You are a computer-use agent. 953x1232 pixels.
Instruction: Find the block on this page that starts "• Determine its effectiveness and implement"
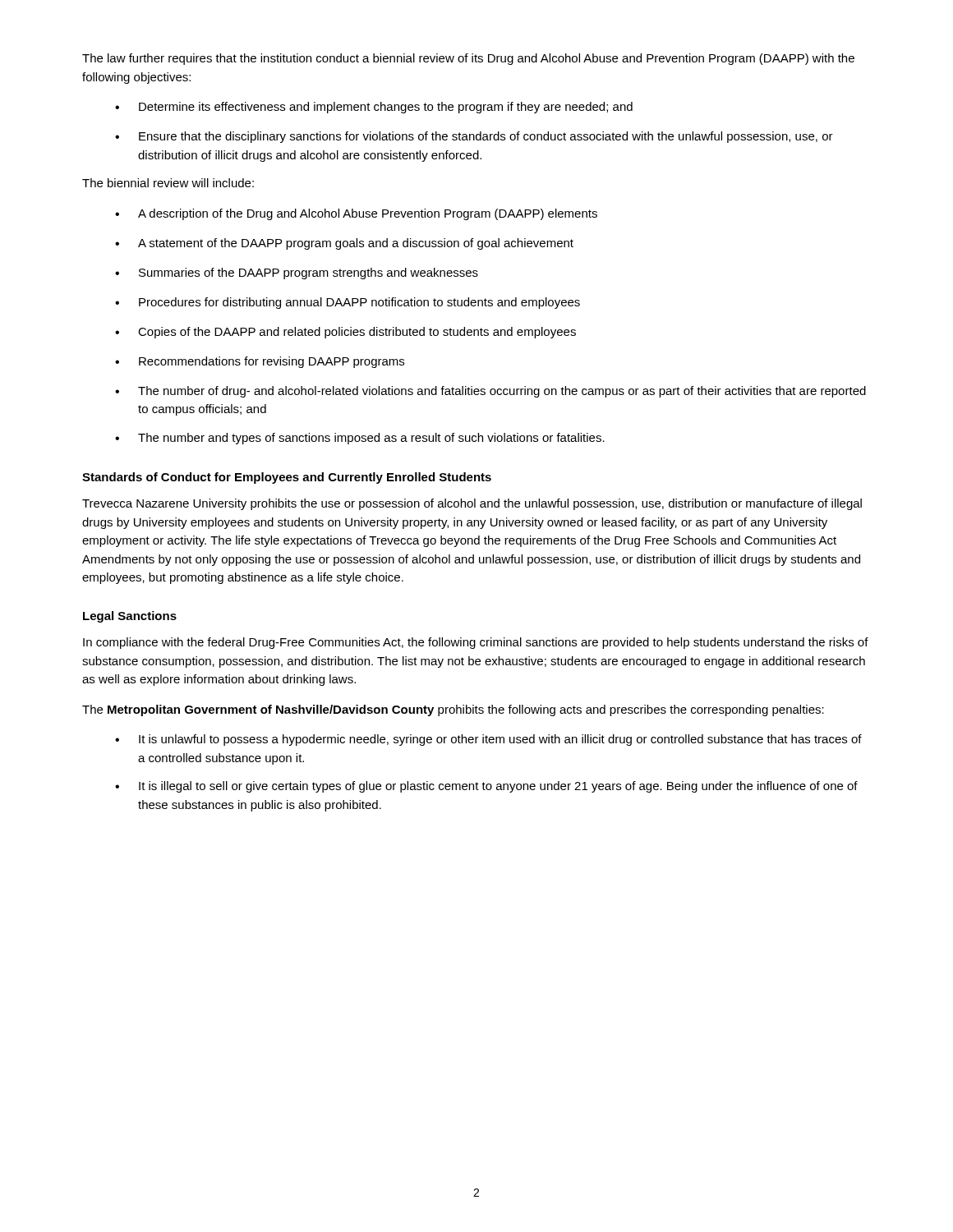[x=374, y=108]
